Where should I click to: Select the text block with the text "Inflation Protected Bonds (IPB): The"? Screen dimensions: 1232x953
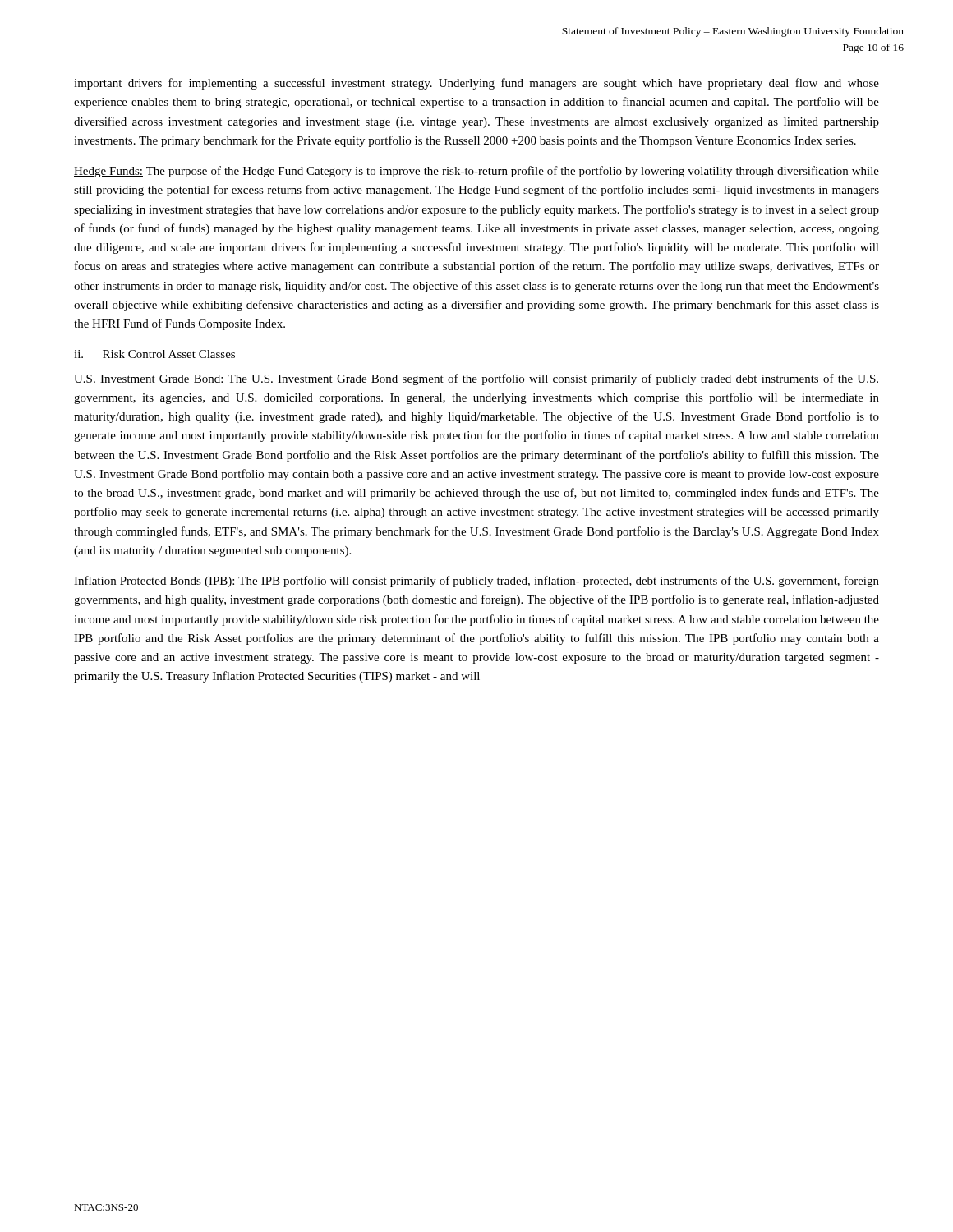click(476, 628)
